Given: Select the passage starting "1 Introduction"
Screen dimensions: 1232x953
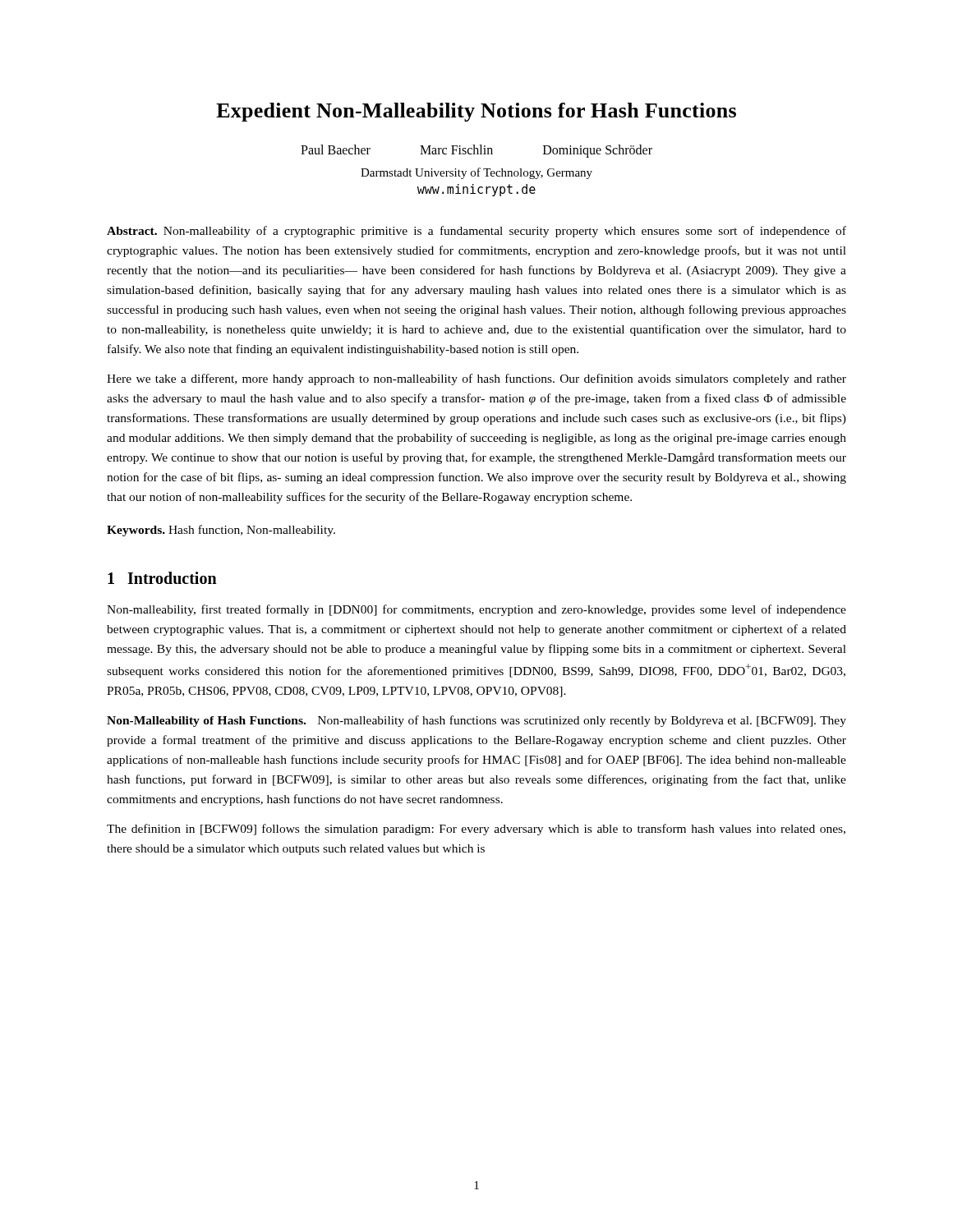Looking at the screenshot, I should [162, 578].
